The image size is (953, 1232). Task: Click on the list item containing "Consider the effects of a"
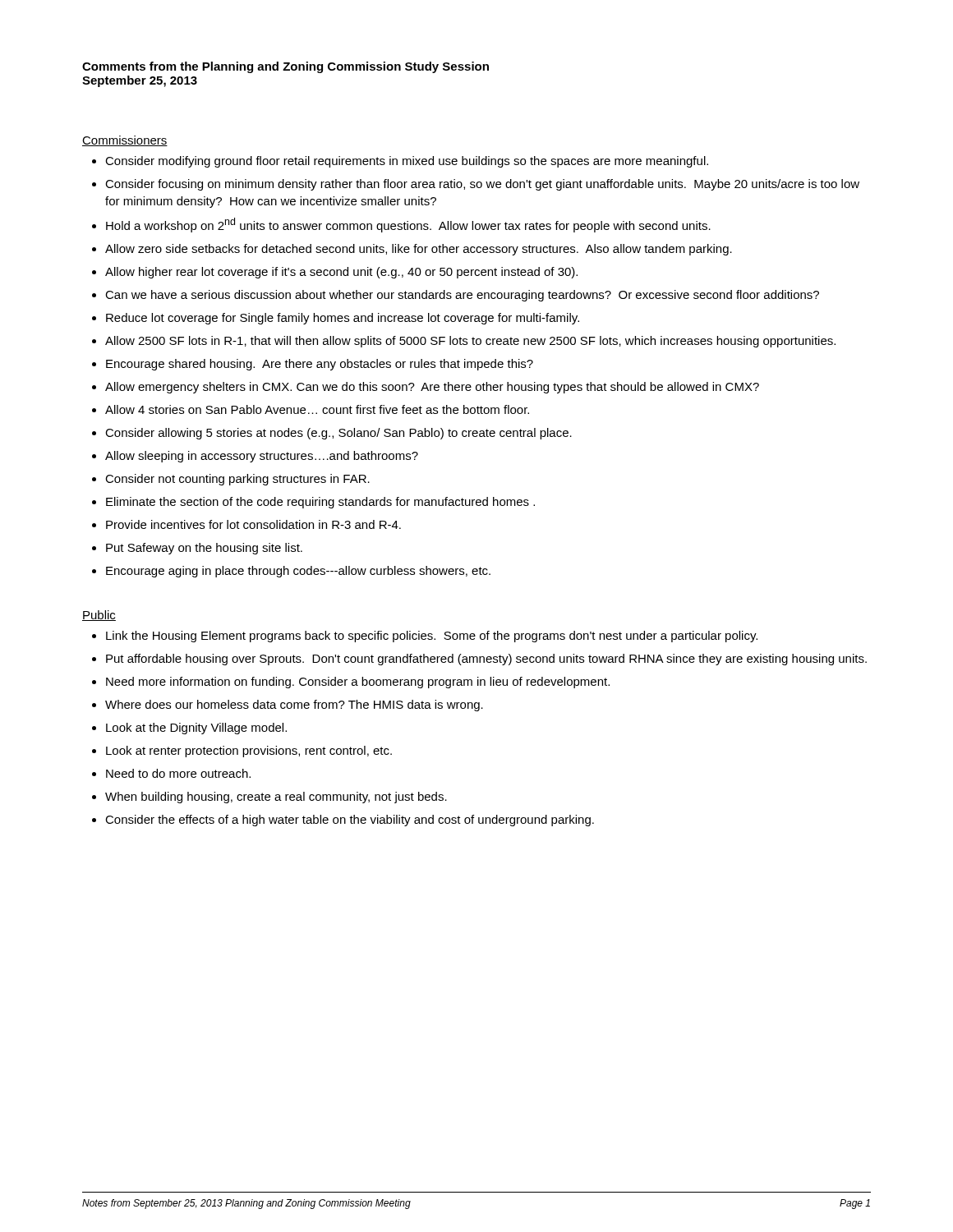tap(350, 819)
